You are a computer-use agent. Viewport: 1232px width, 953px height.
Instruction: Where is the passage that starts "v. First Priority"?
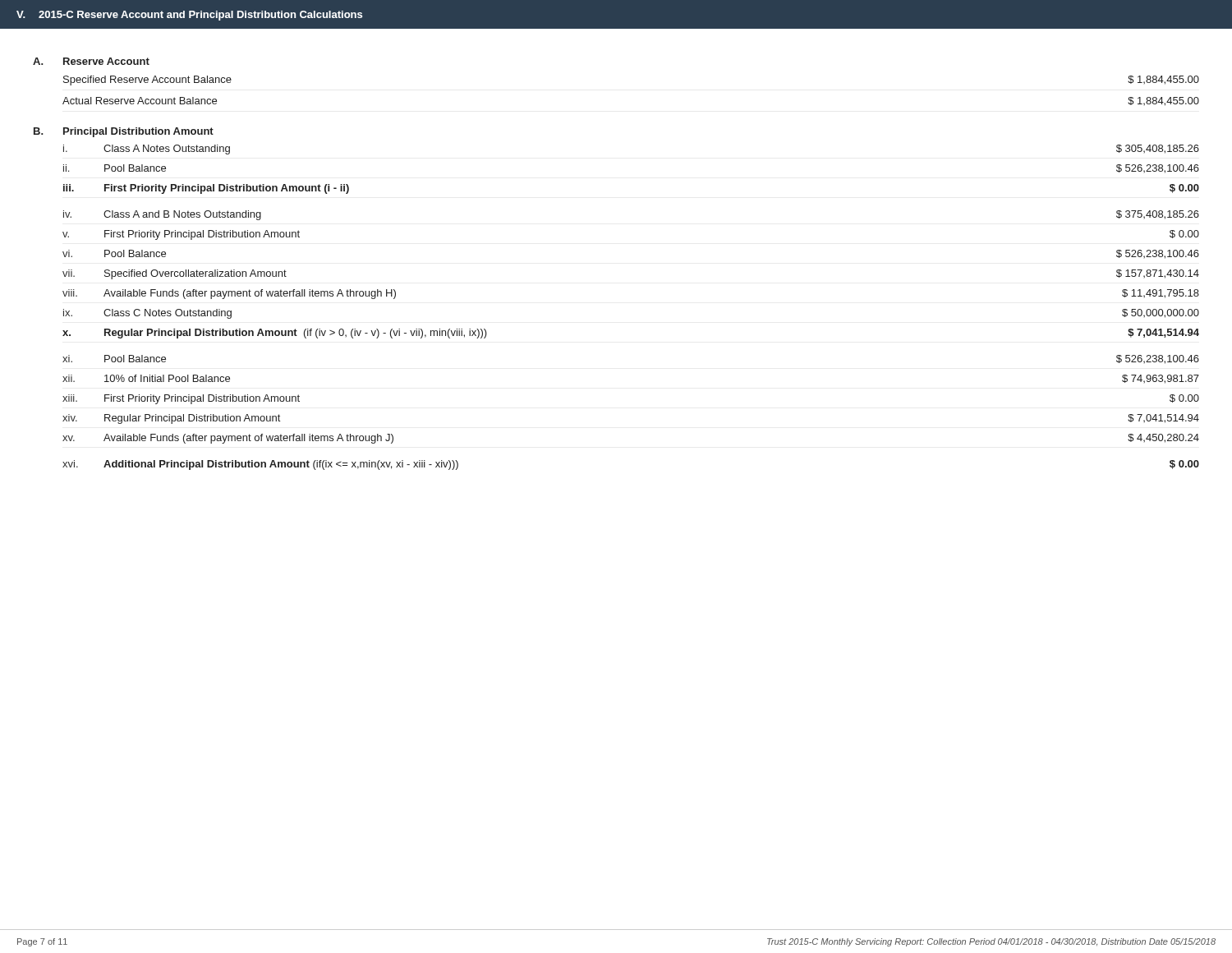(x=203, y=235)
